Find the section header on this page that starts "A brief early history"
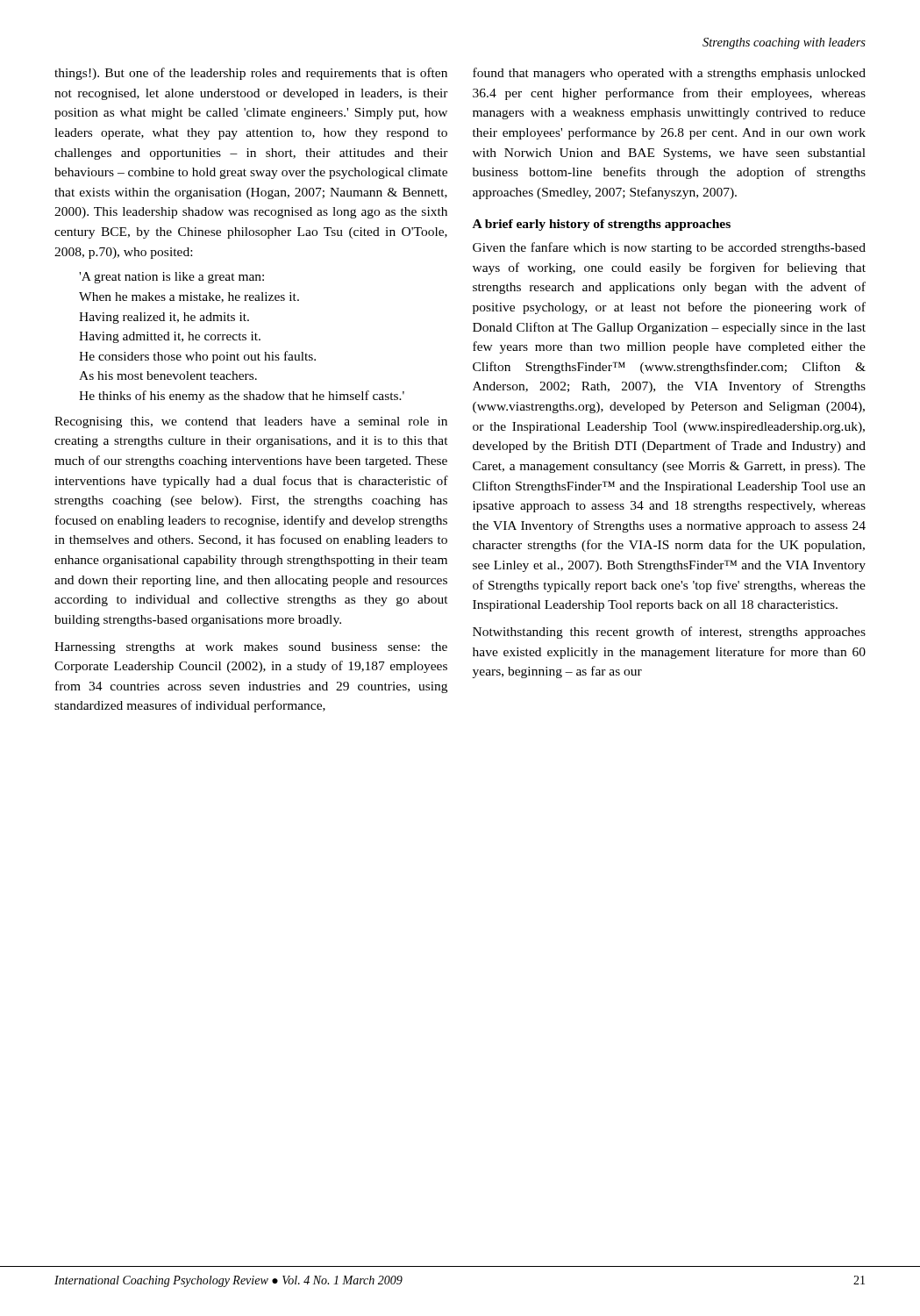This screenshot has height=1316, width=920. 669,224
